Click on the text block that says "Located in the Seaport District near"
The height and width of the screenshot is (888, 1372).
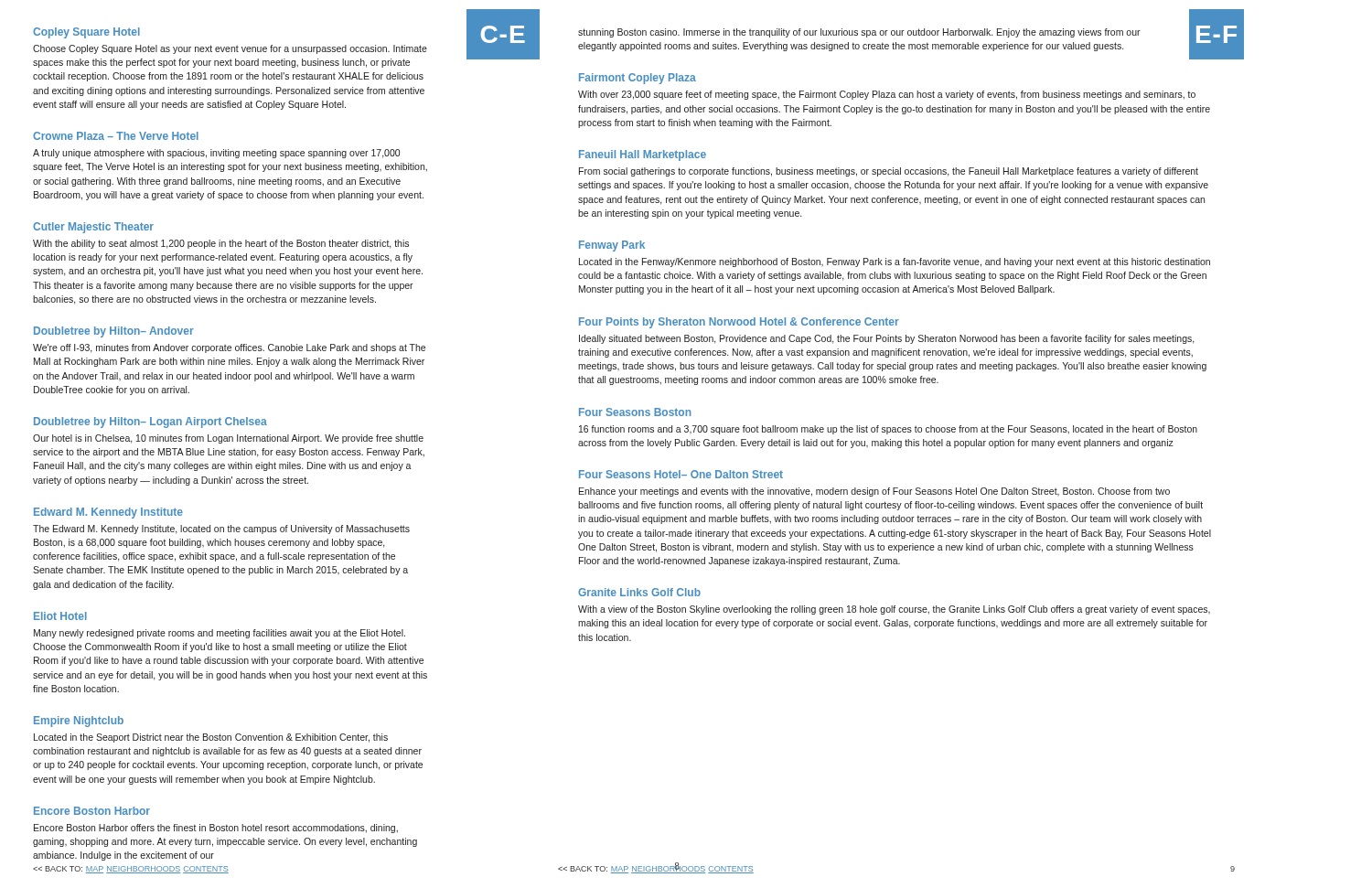(x=228, y=758)
